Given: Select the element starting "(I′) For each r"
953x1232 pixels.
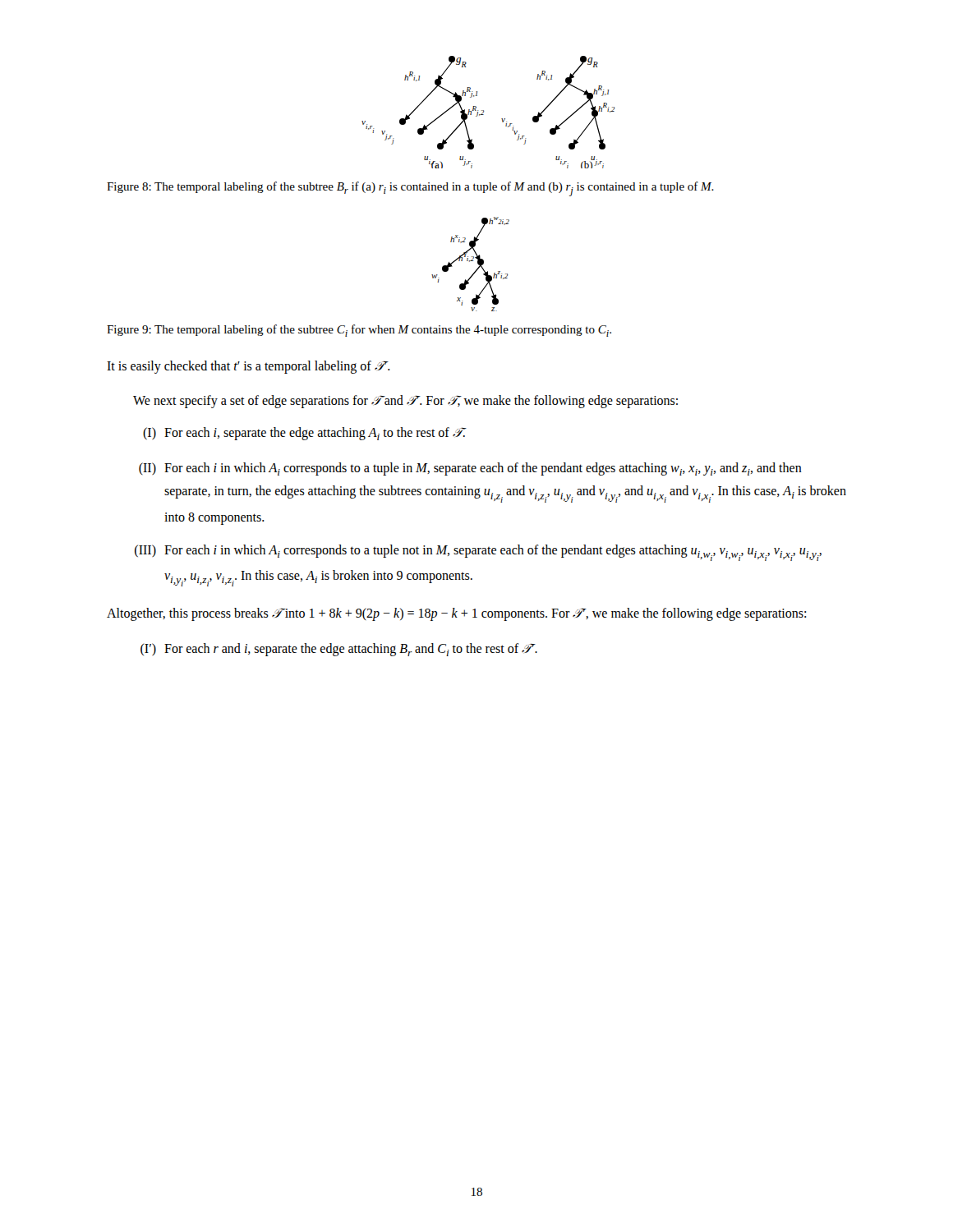Looking at the screenshot, I should (476, 650).
